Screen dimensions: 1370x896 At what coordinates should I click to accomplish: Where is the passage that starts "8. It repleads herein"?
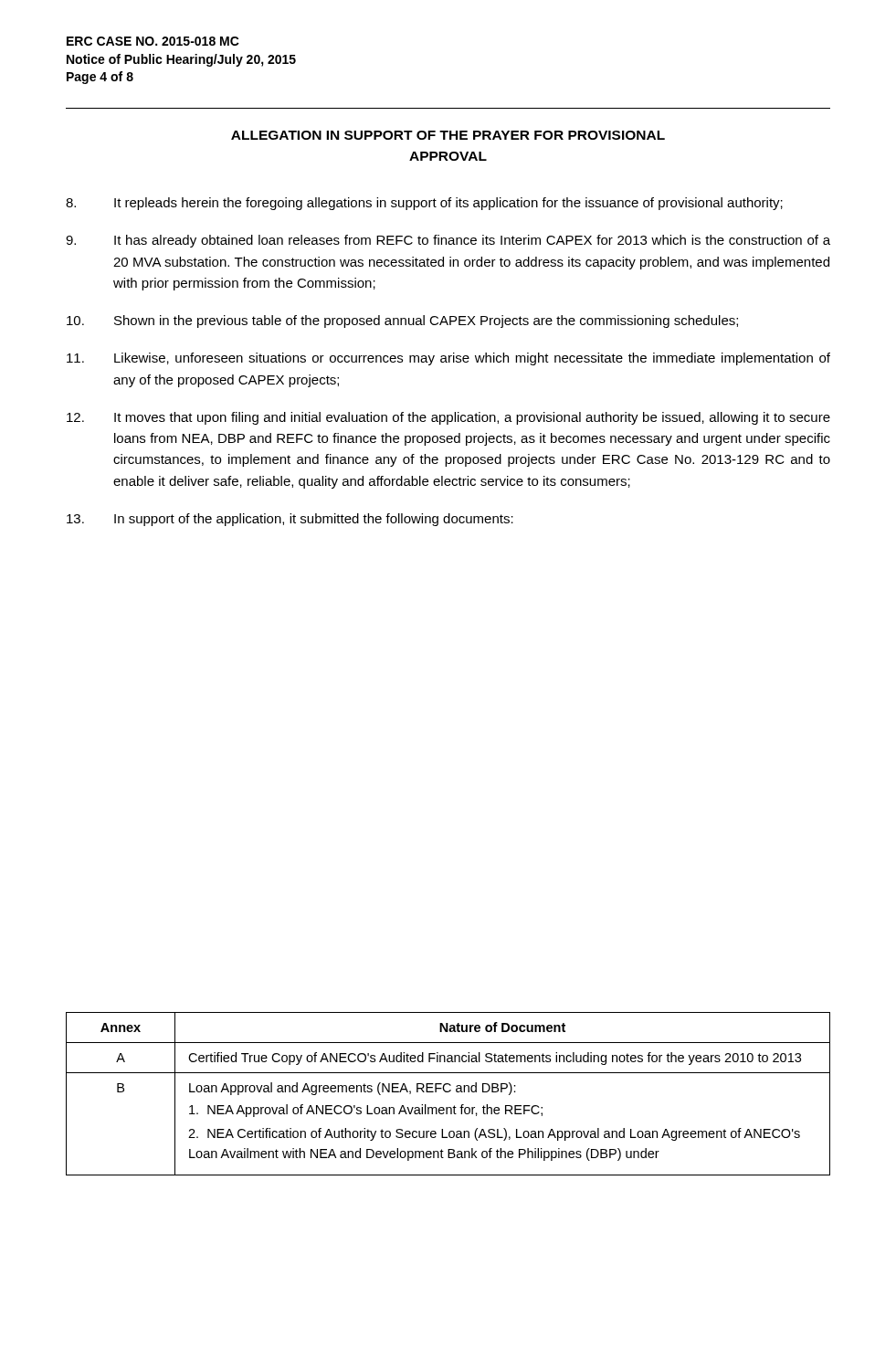(448, 202)
